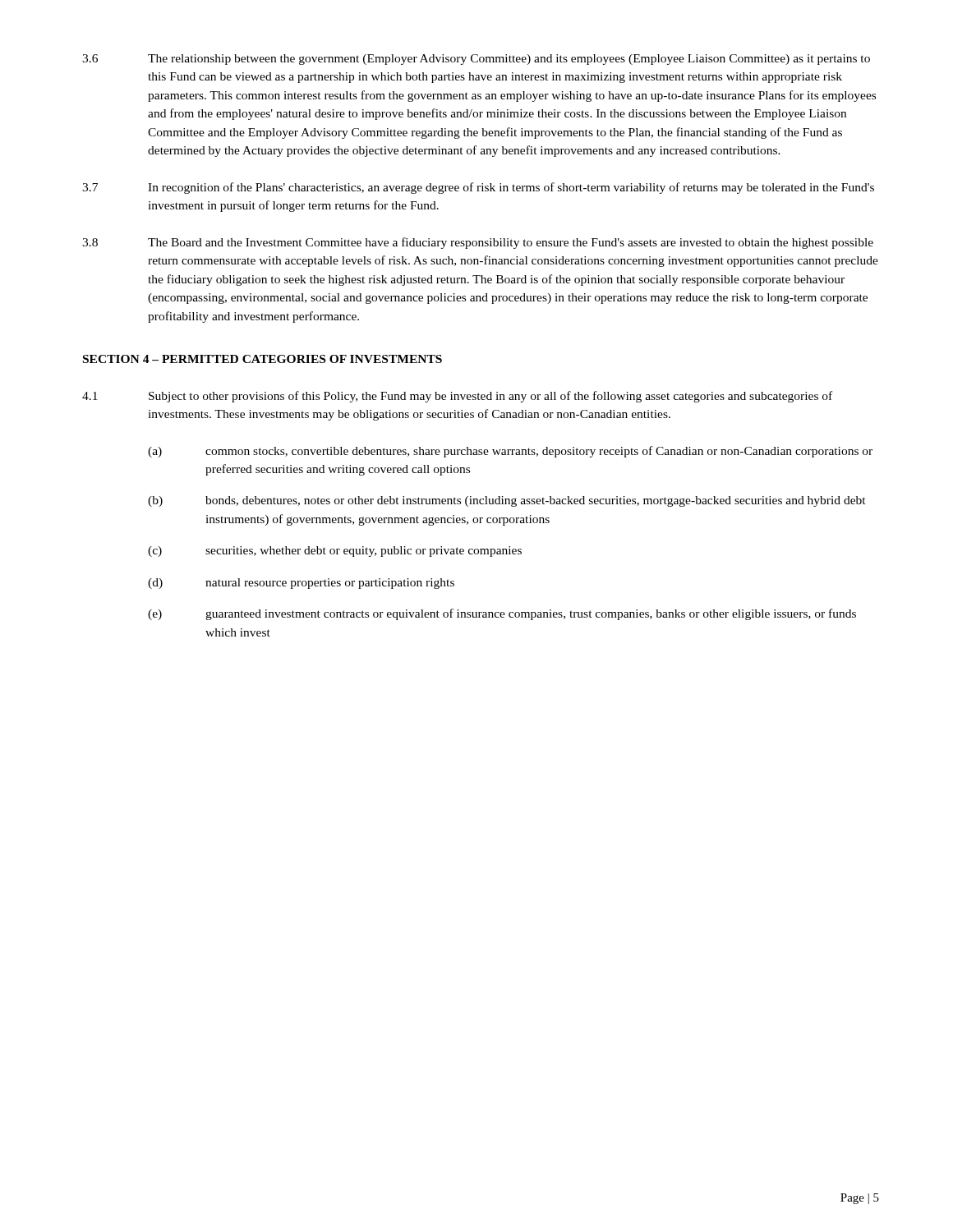Find the list item with the text "(a) common stocks, convertible debentures,"

[513, 460]
